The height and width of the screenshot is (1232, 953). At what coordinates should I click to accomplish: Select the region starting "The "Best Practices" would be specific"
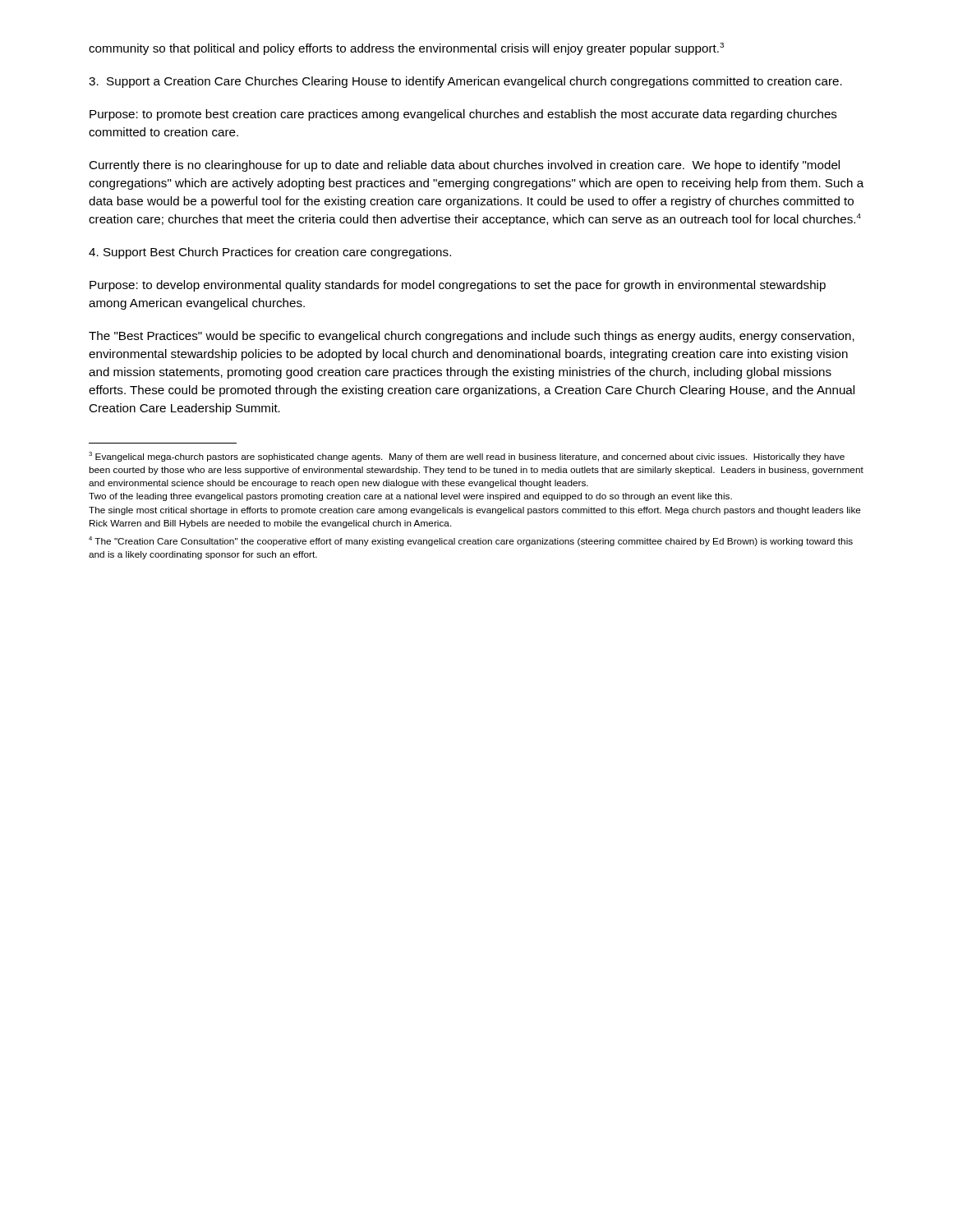pyautogui.click(x=472, y=372)
